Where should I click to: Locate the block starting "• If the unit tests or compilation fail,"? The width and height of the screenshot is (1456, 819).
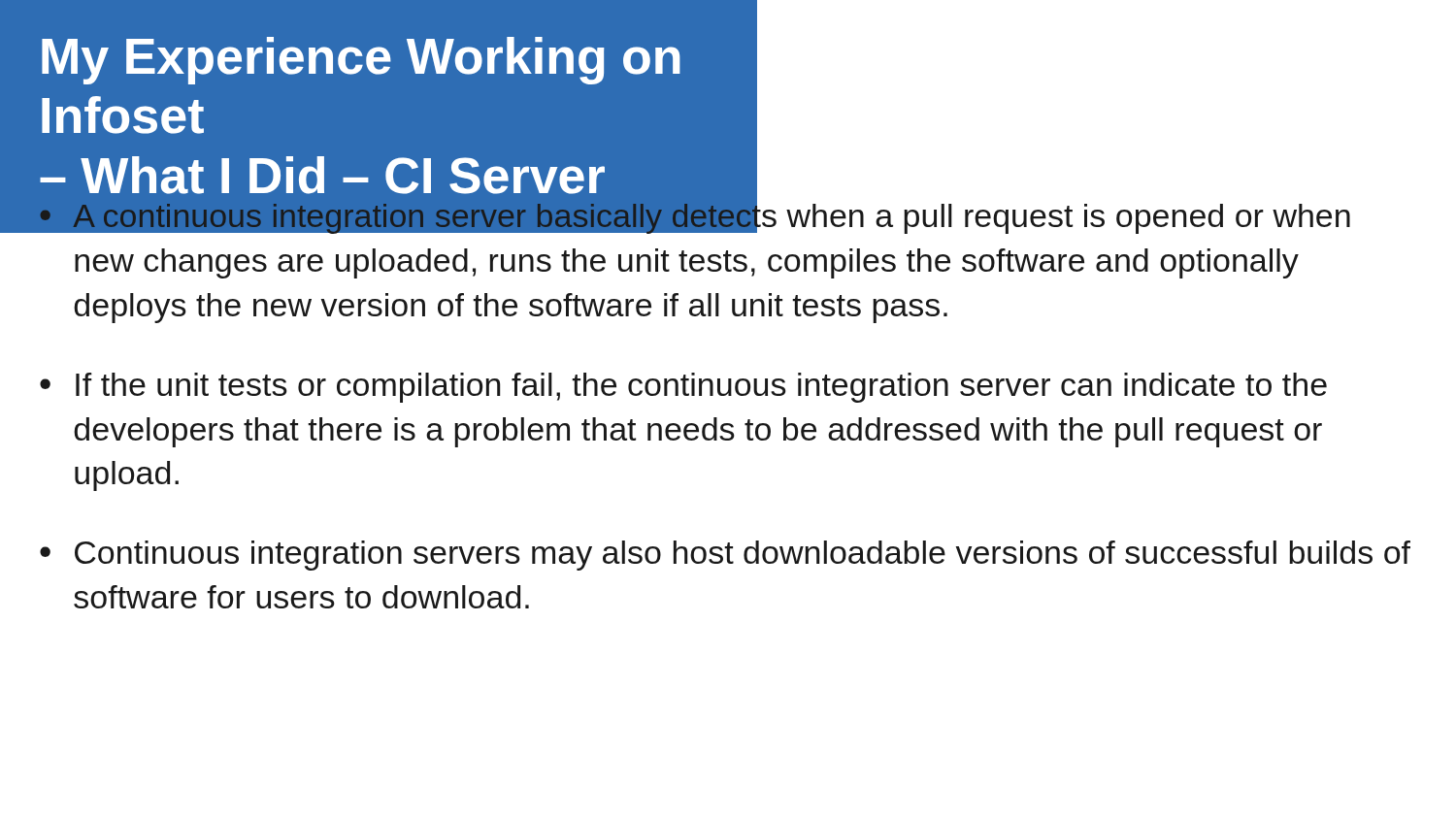click(x=728, y=429)
